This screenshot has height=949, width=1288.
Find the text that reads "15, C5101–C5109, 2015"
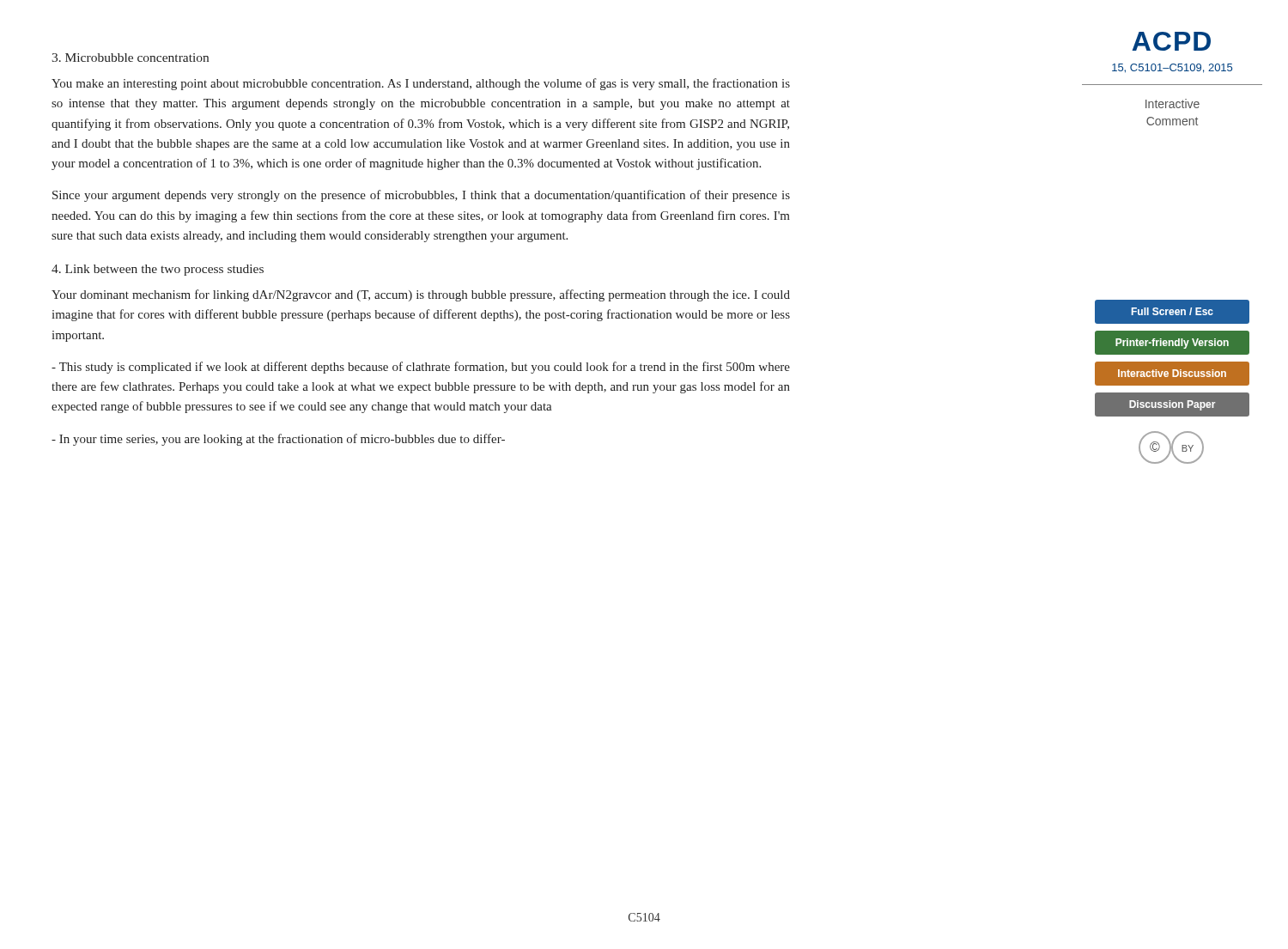point(1172,67)
